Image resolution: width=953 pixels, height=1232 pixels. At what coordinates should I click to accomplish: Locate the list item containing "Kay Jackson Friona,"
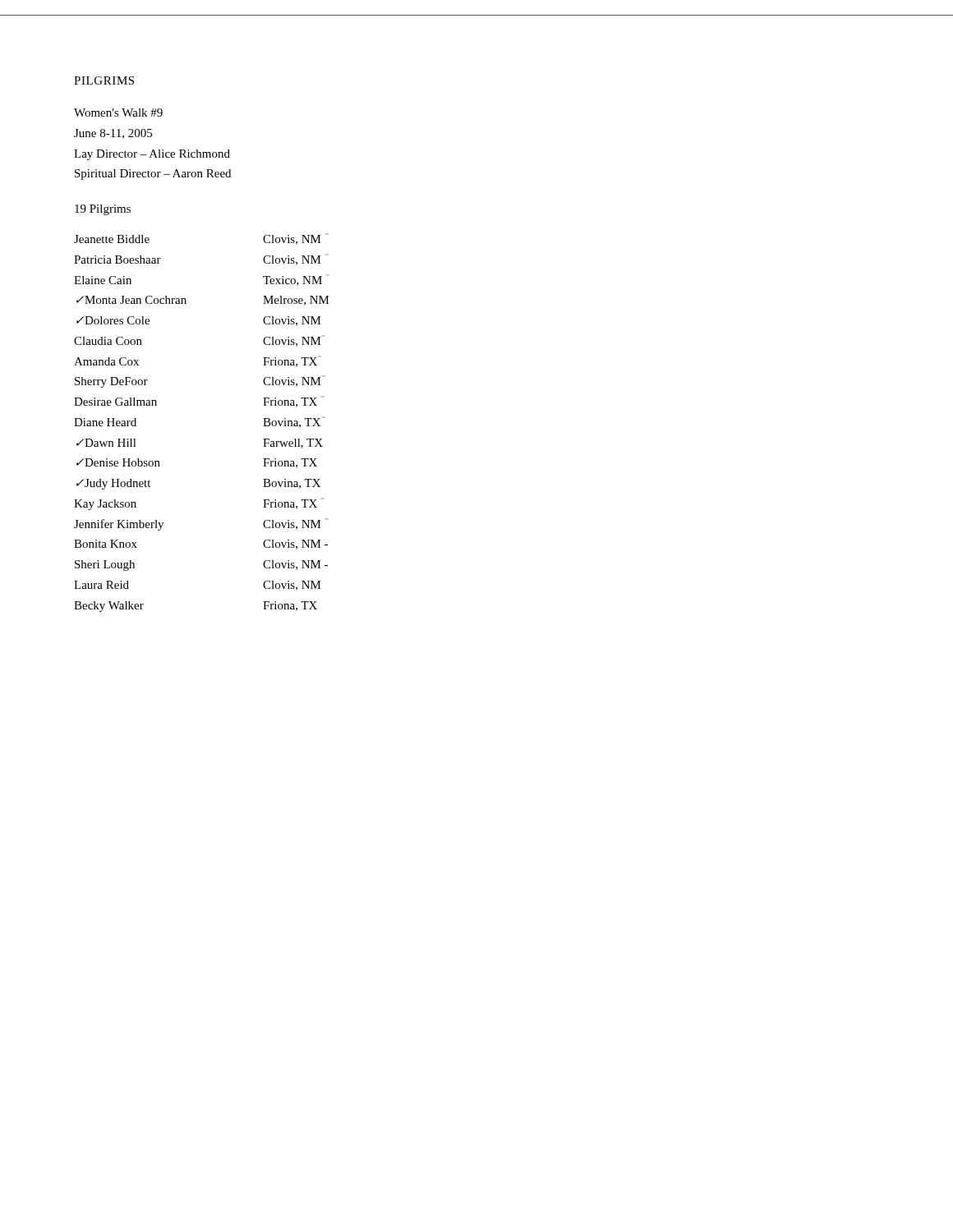click(x=106, y=503)
